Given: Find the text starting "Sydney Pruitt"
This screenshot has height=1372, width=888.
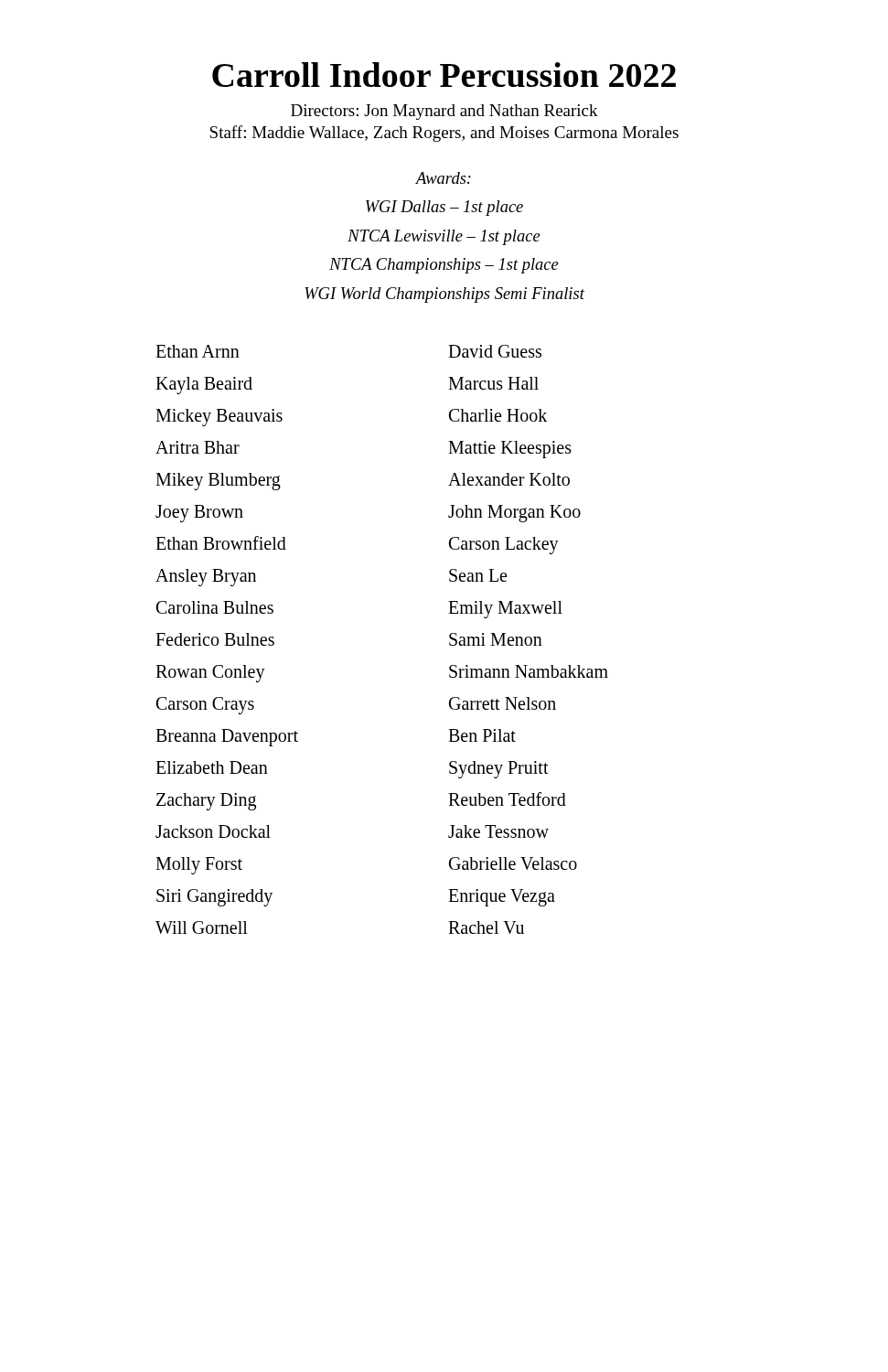Looking at the screenshot, I should pos(498,768).
